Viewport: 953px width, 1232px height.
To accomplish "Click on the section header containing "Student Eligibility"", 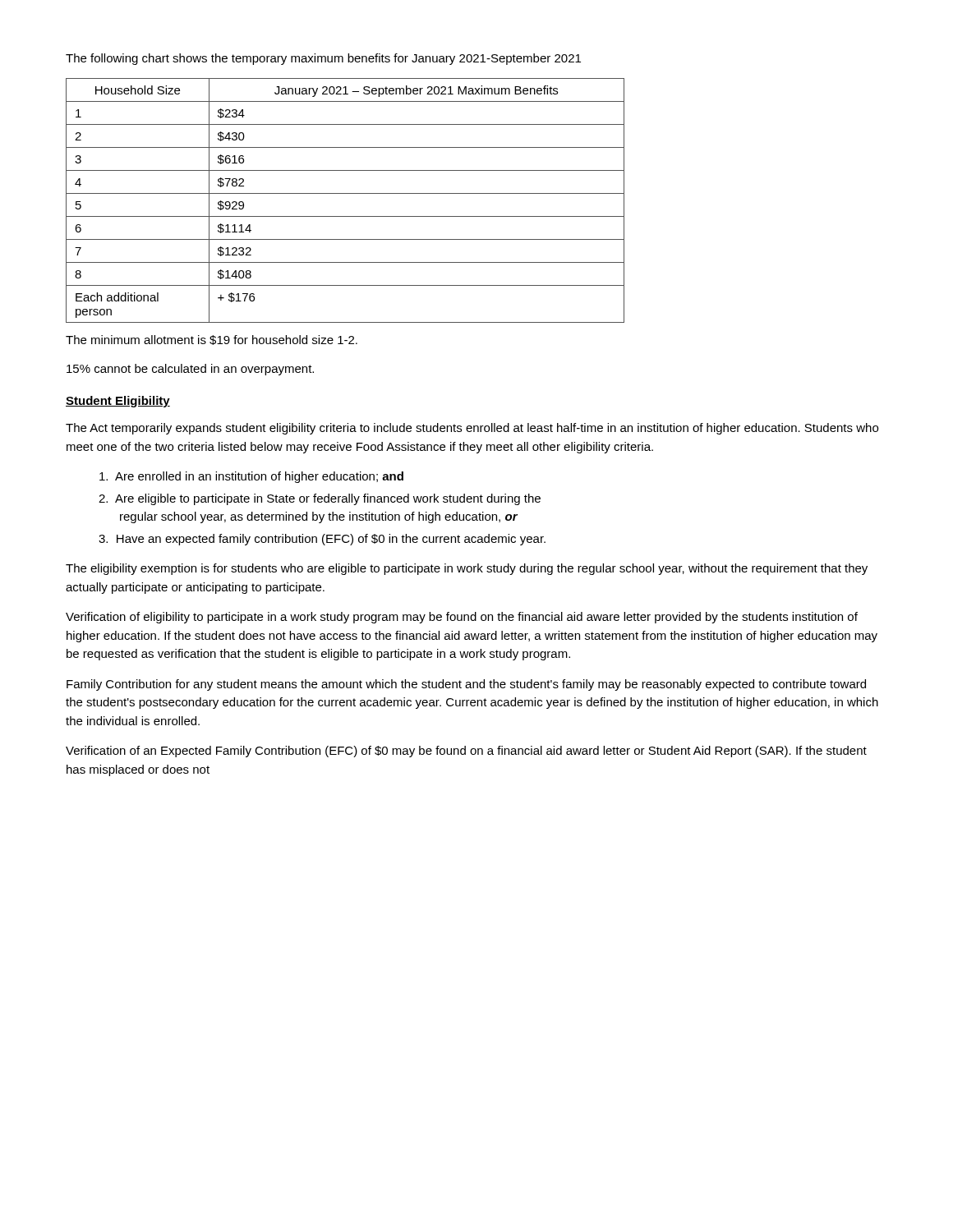I will coord(118,400).
